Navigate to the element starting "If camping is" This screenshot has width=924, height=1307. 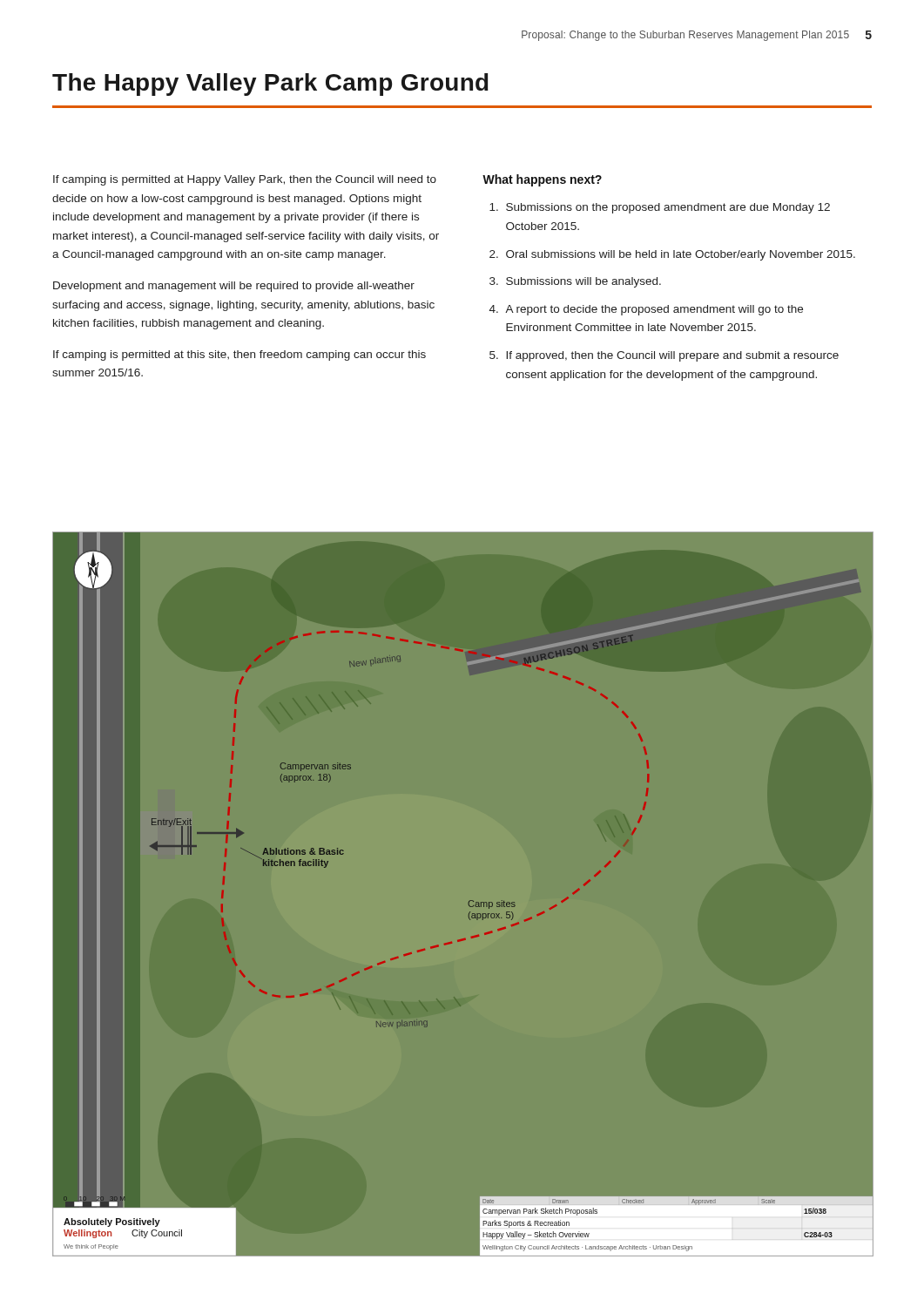coord(247,276)
